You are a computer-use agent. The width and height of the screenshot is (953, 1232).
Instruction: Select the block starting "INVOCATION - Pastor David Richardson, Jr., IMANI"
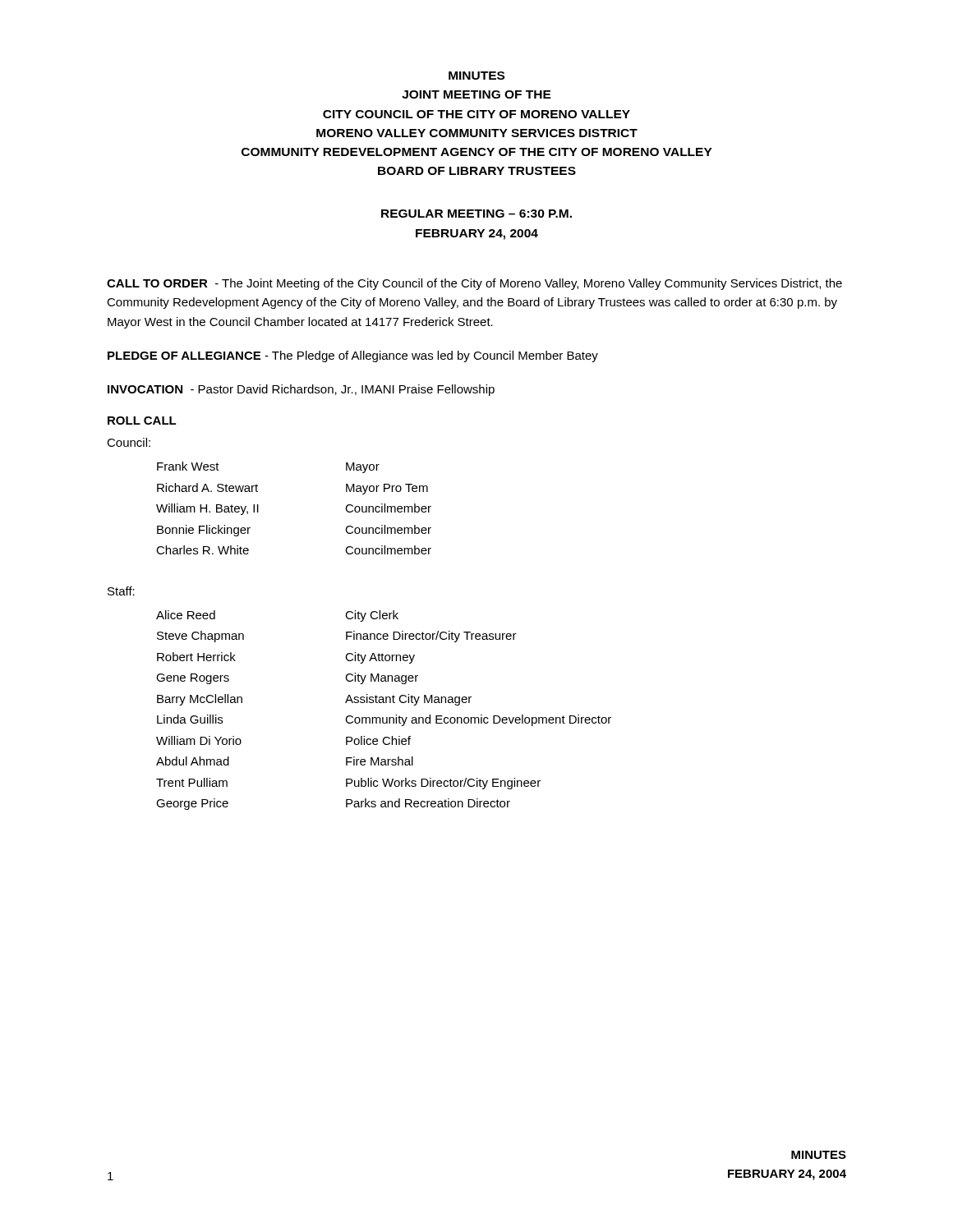point(301,389)
